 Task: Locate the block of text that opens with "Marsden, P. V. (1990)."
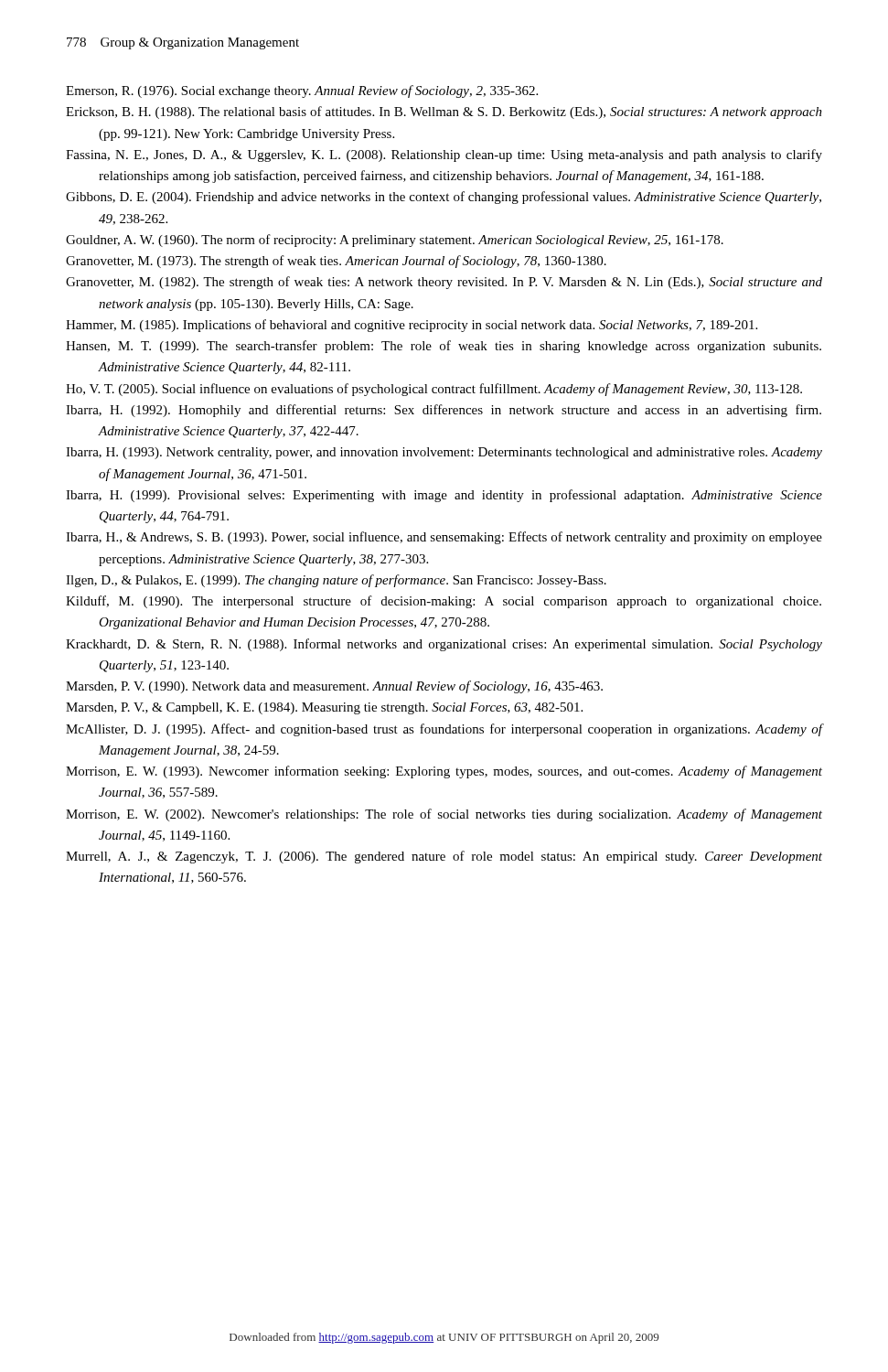[x=335, y=686]
